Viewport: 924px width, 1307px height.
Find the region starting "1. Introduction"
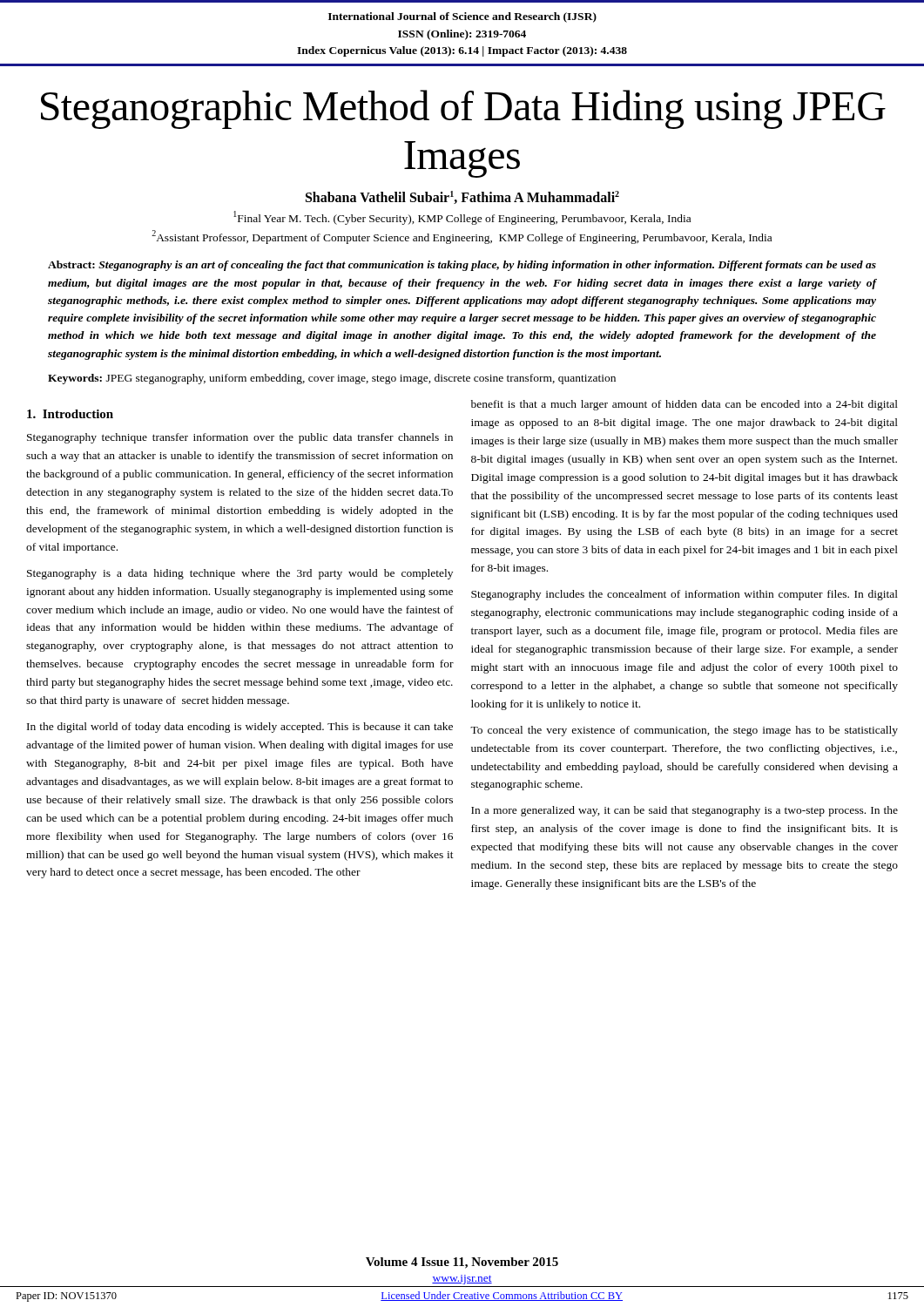(70, 414)
